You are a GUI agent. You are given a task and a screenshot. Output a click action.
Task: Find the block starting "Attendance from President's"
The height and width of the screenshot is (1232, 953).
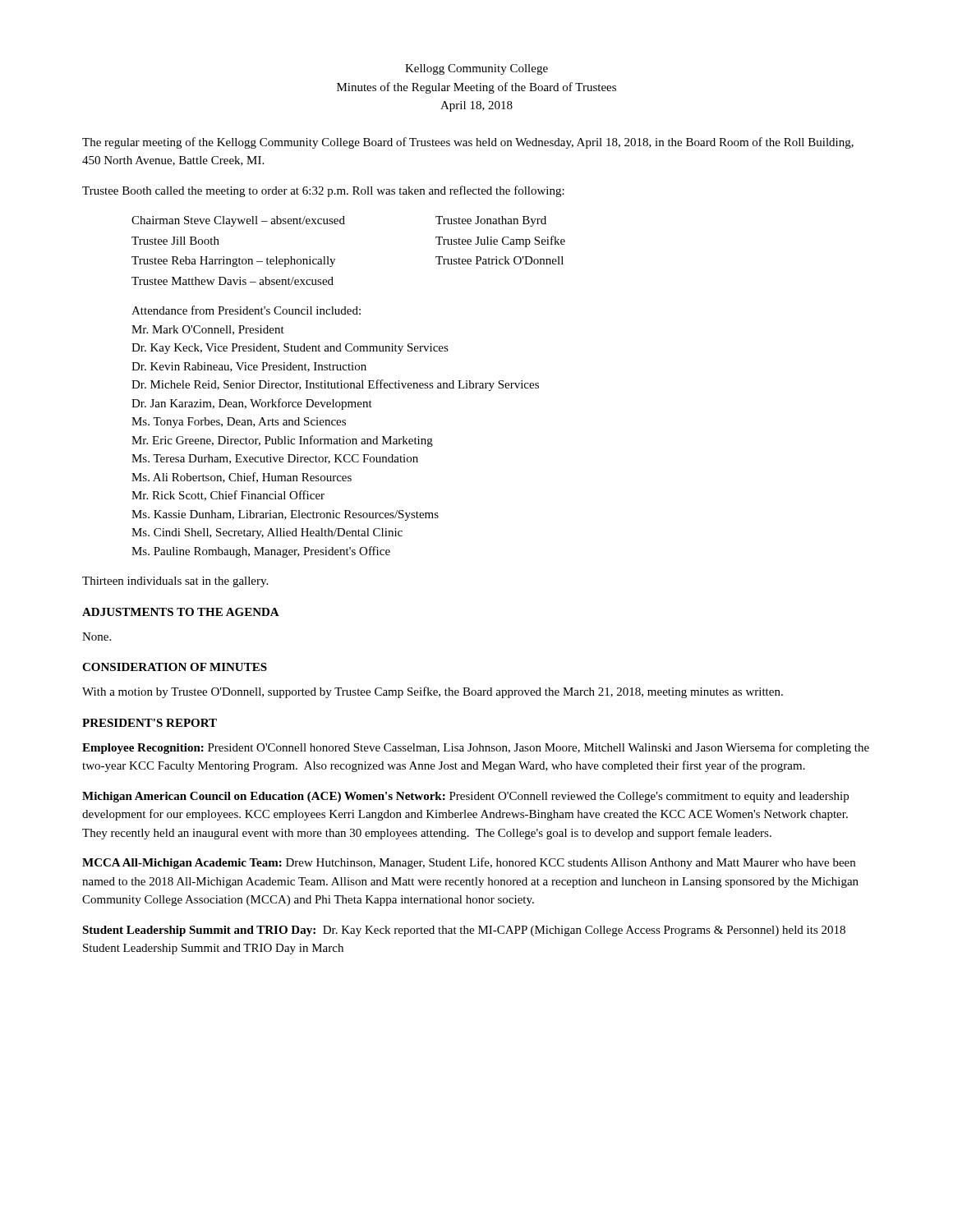pos(246,310)
